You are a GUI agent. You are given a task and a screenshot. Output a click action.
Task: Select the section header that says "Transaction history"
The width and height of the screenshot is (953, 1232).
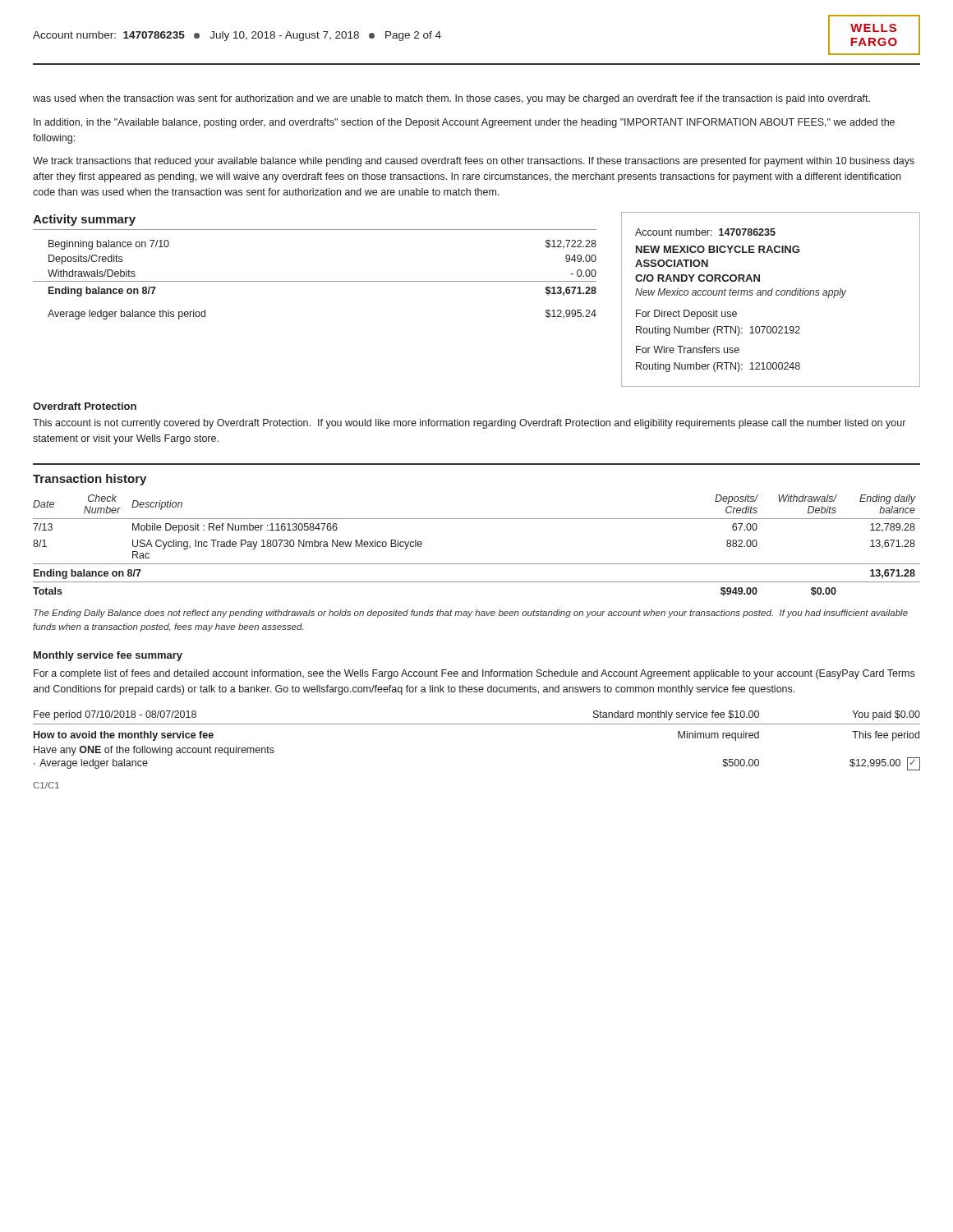tap(90, 478)
